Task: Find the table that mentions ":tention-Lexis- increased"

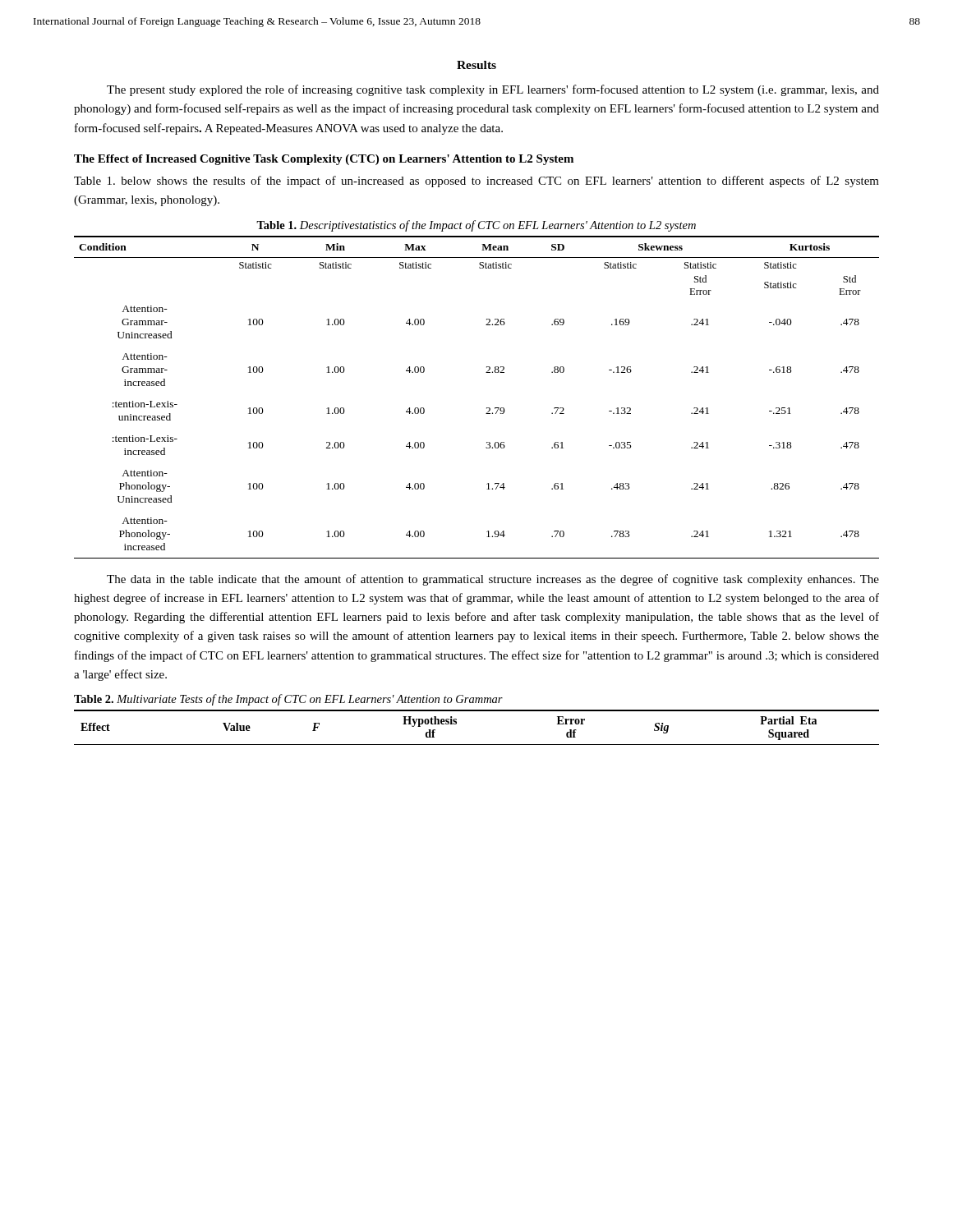Action: point(476,397)
